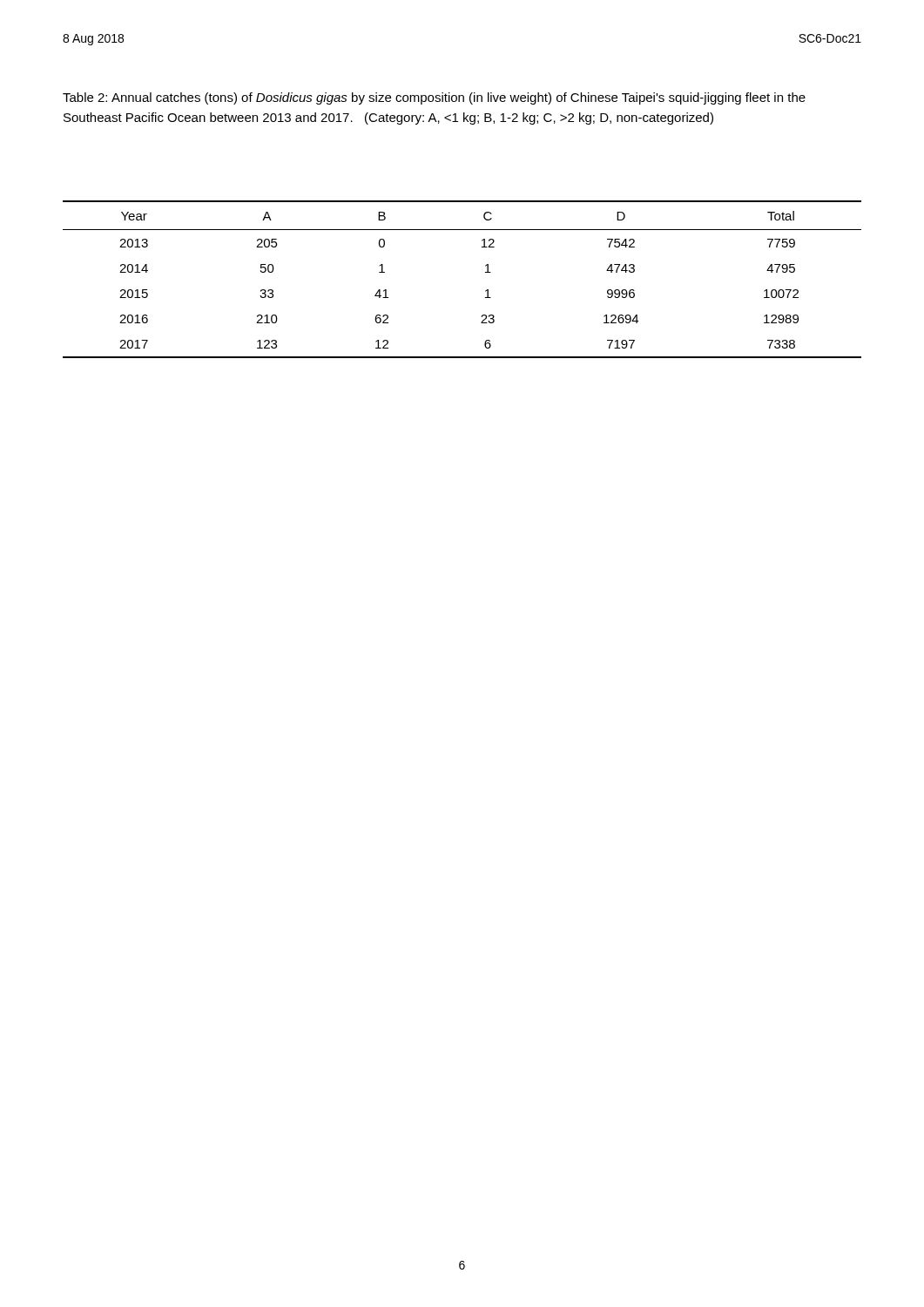Click on the table containing "4795"
The height and width of the screenshot is (1307, 924).
tap(462, 279)
